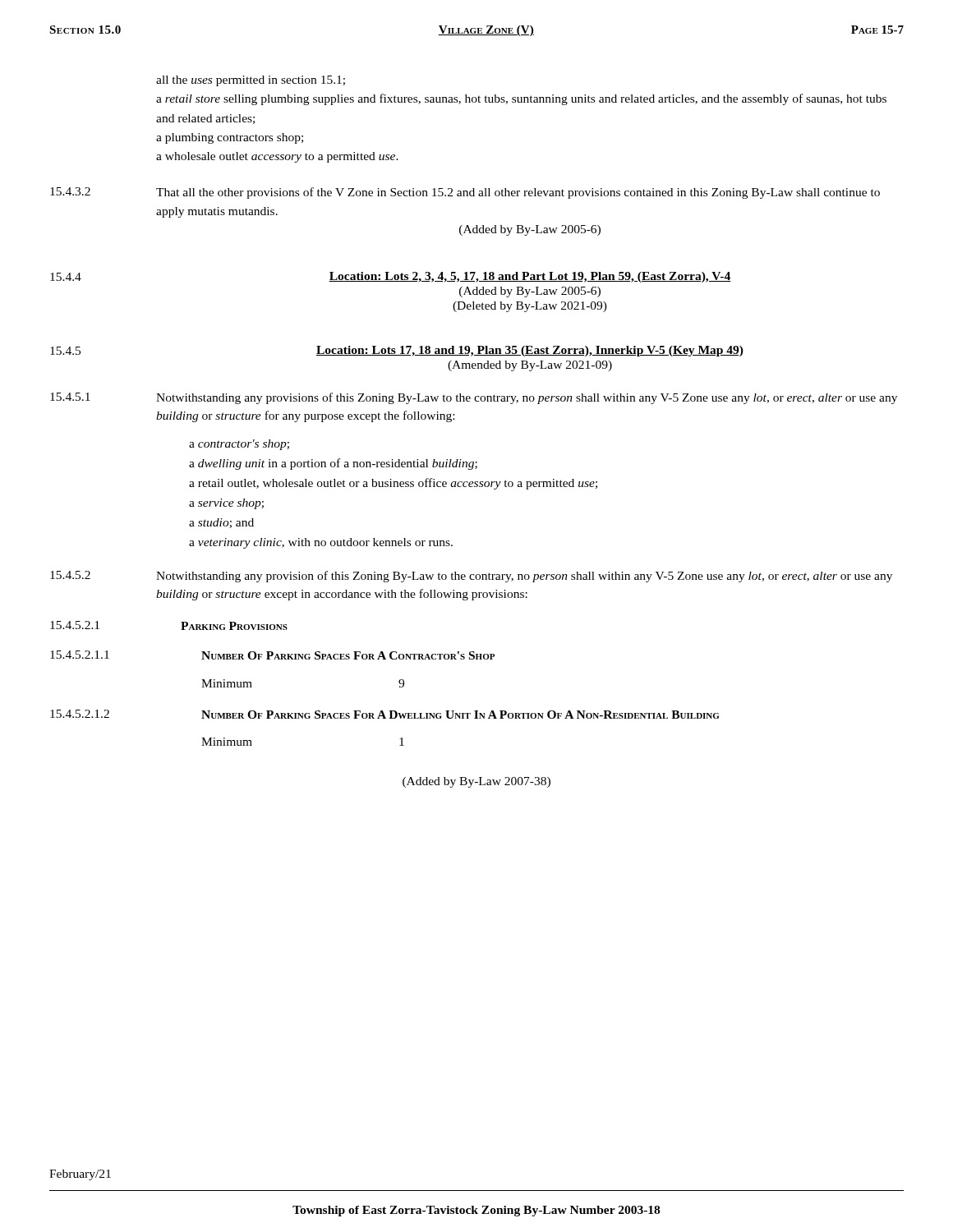Click on the text containing "Minimum 1"

click(x=229, y=740)
